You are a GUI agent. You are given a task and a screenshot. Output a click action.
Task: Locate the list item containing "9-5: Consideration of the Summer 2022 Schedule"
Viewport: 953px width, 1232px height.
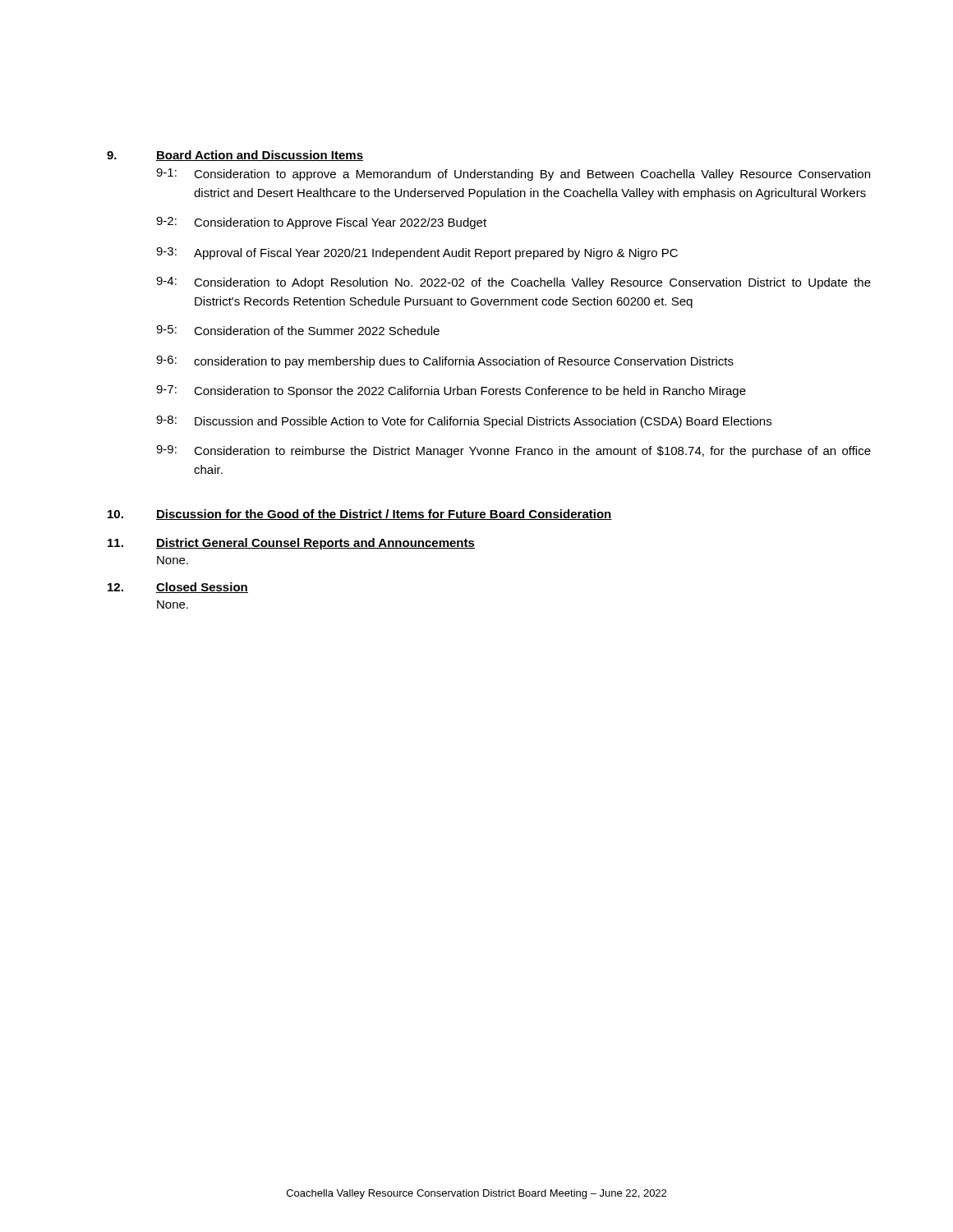click(x=298, y=330)
